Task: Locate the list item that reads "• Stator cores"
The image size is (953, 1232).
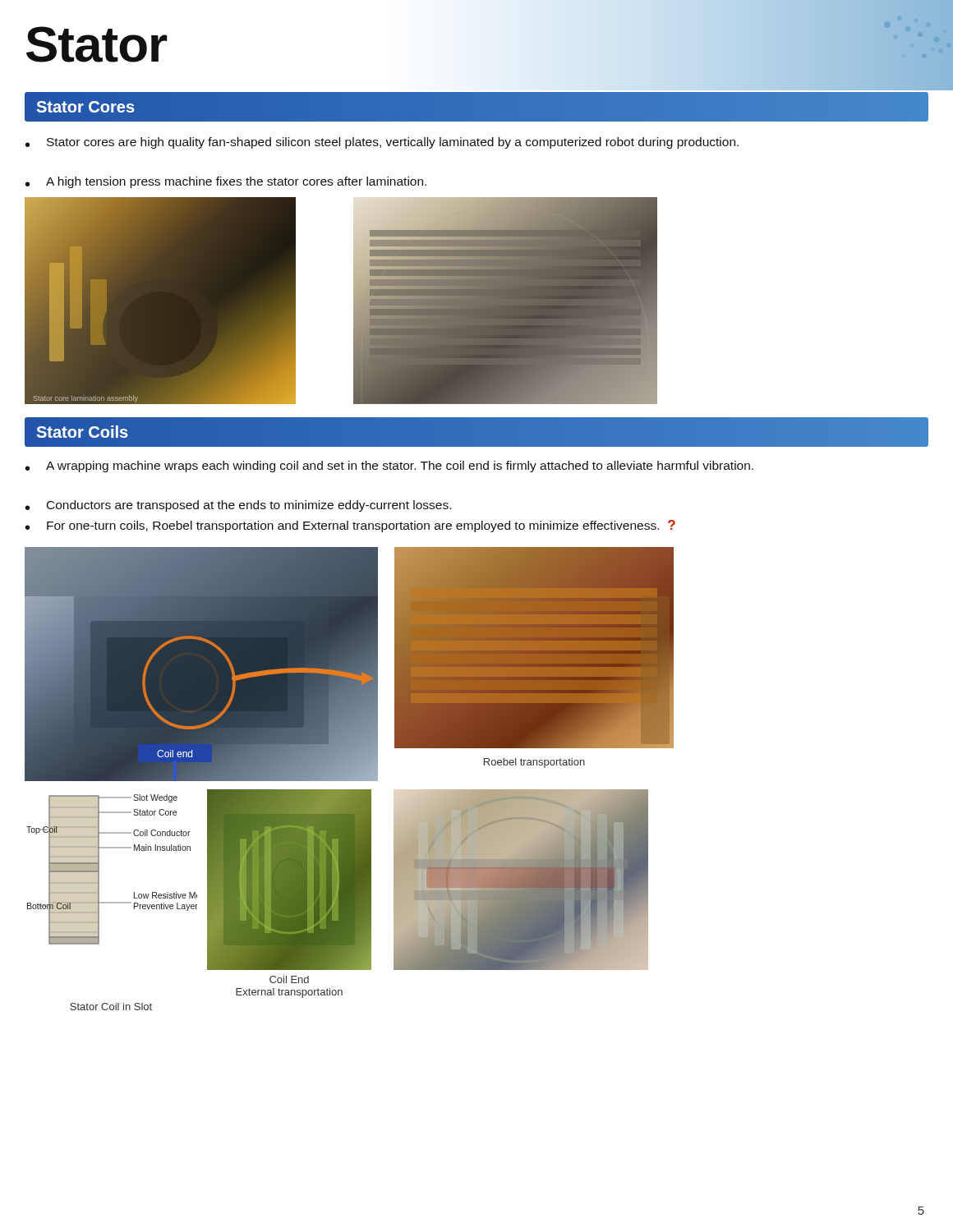Action: (x=382, y=145)
